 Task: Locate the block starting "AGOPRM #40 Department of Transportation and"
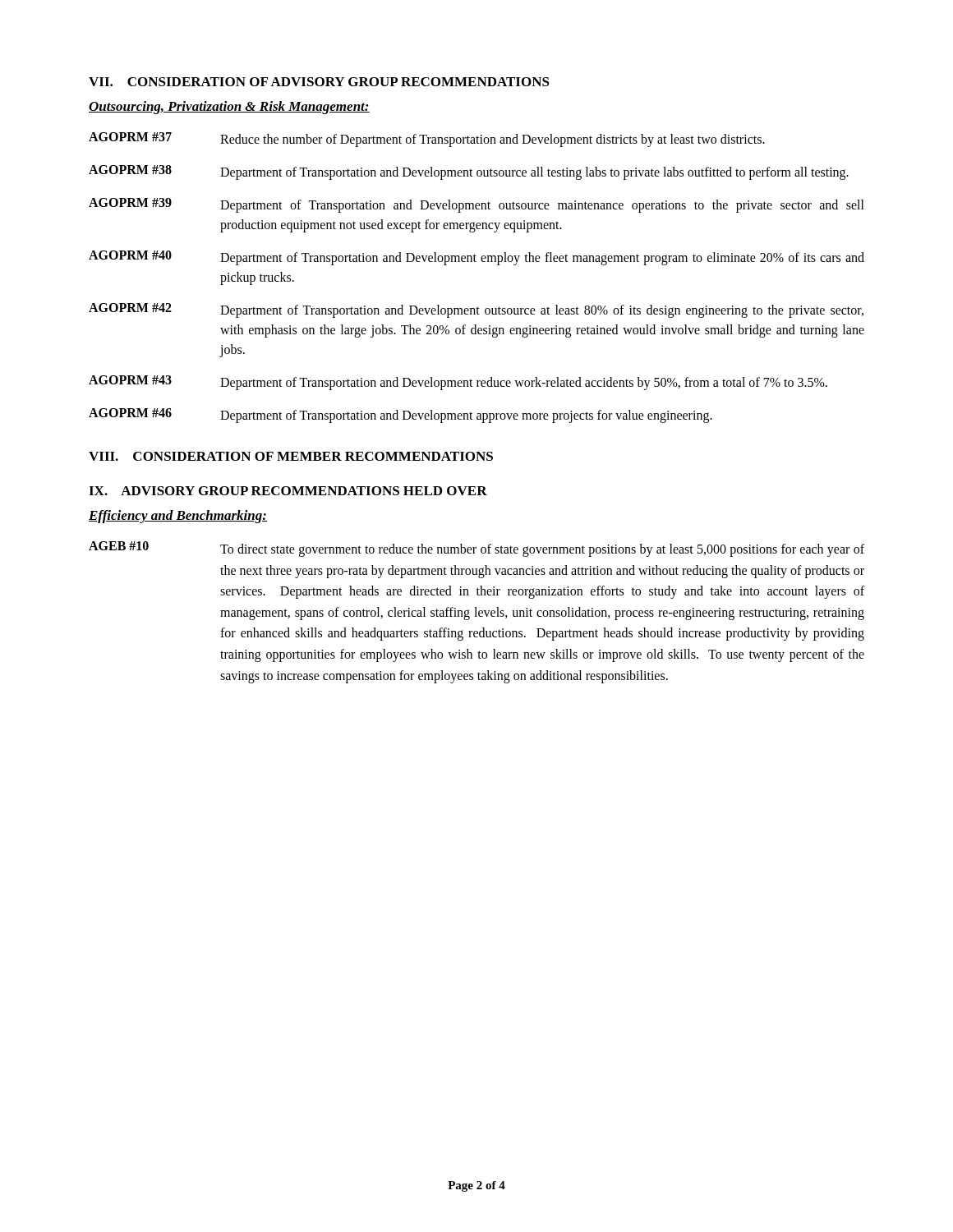point(476,268)
